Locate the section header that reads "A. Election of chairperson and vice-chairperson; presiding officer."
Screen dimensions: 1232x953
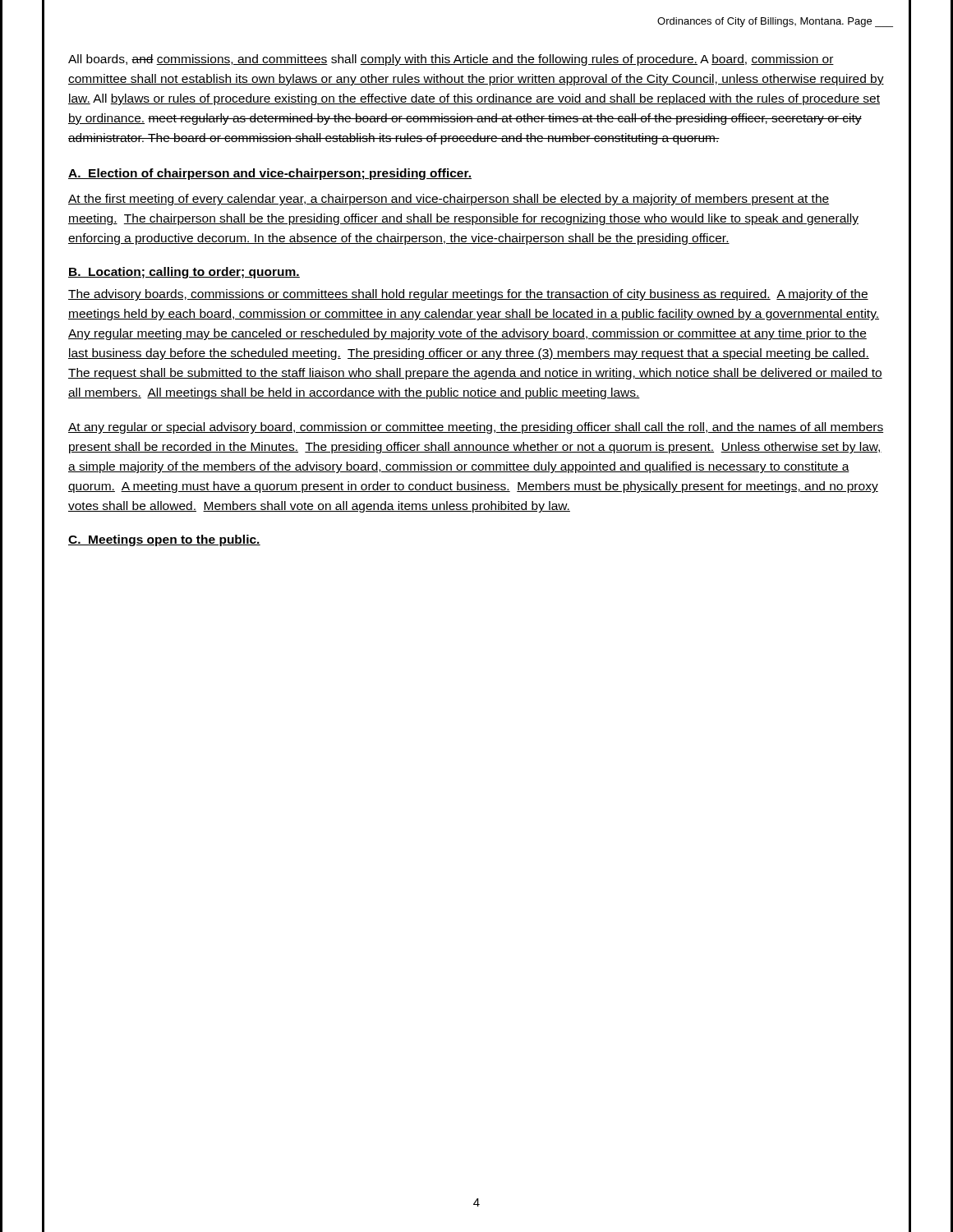[x=270, y=173]
